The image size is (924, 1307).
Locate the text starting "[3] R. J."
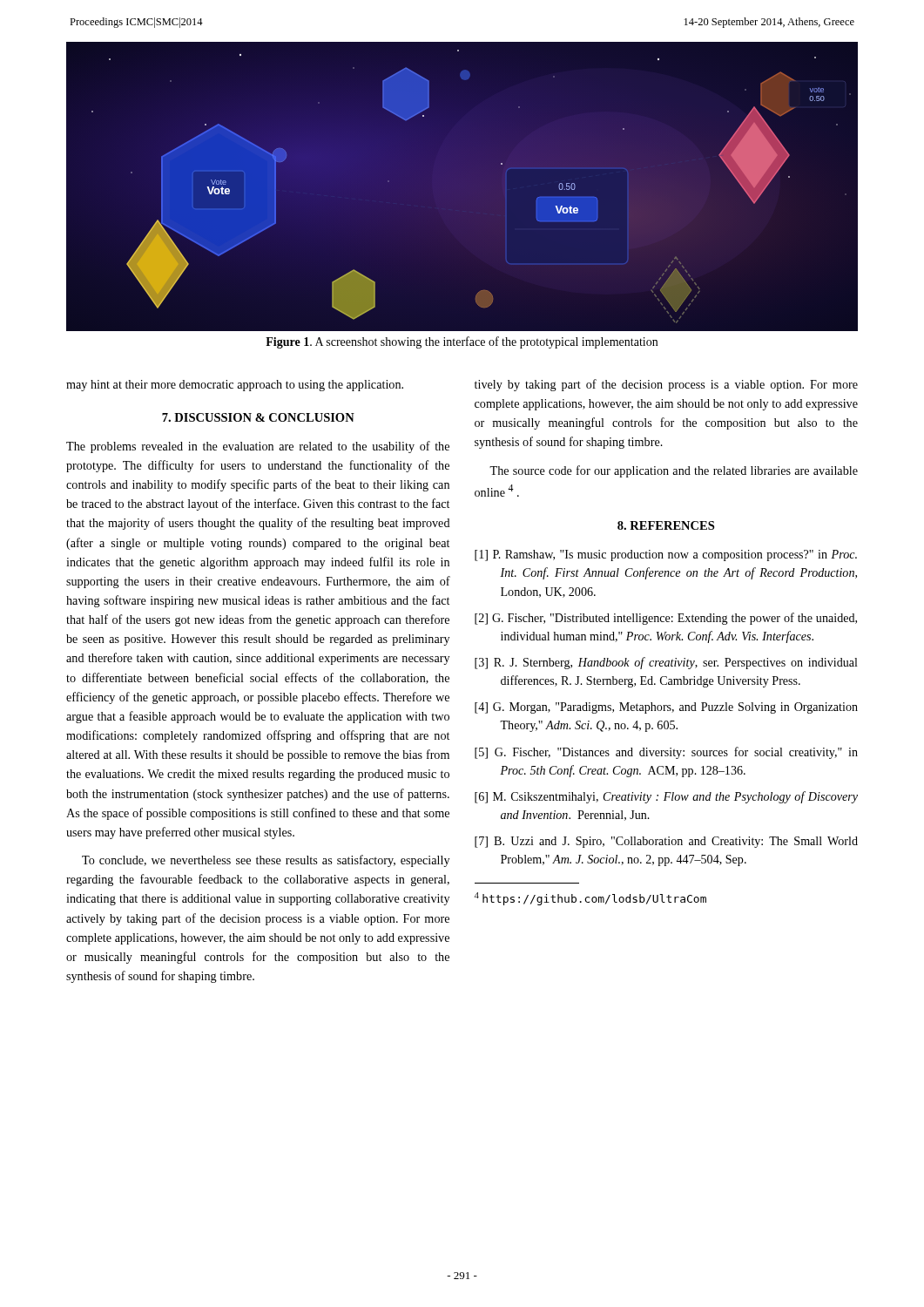click(666, 671)
